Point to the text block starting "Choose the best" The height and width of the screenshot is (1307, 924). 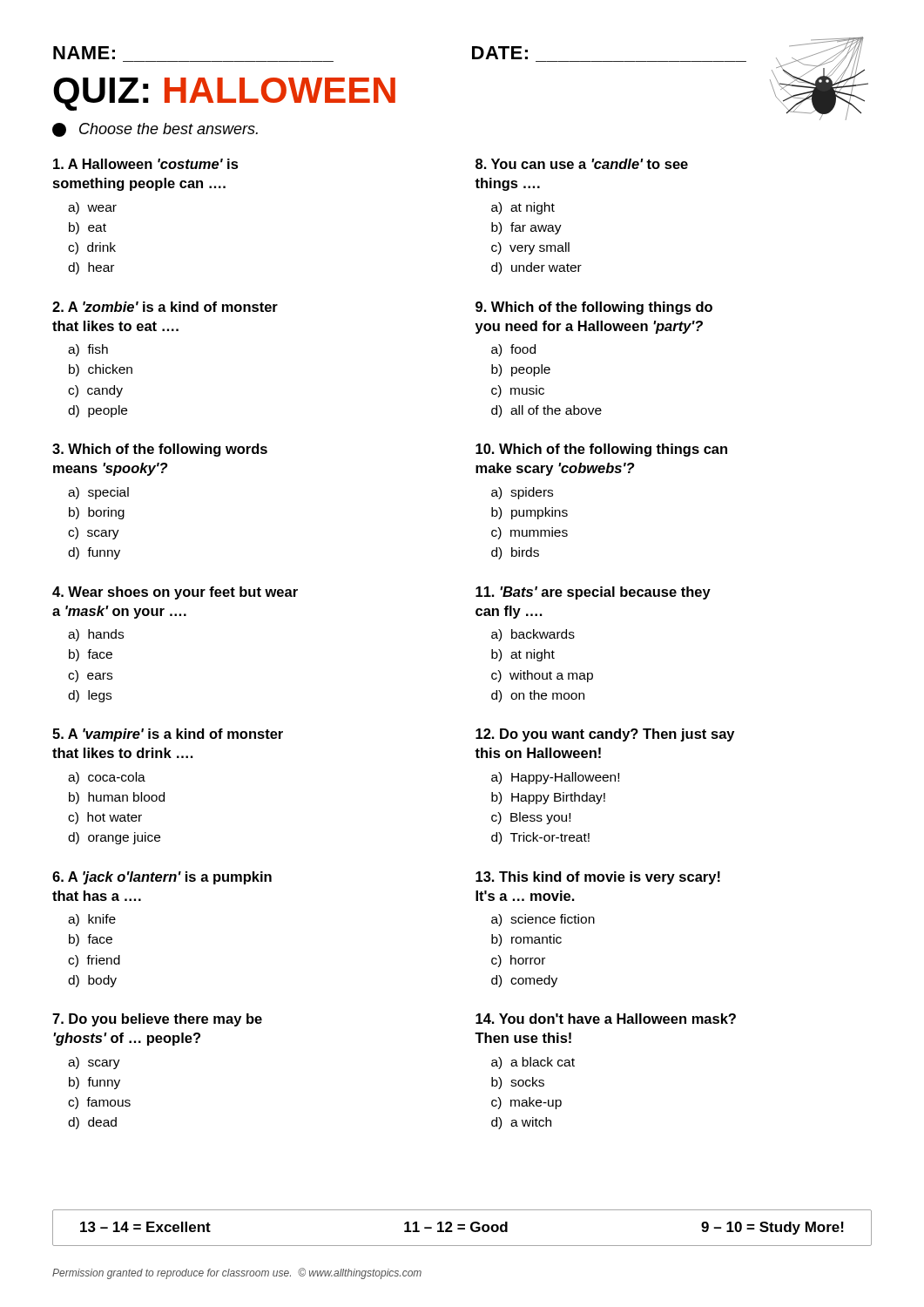(x=156, y=129)
